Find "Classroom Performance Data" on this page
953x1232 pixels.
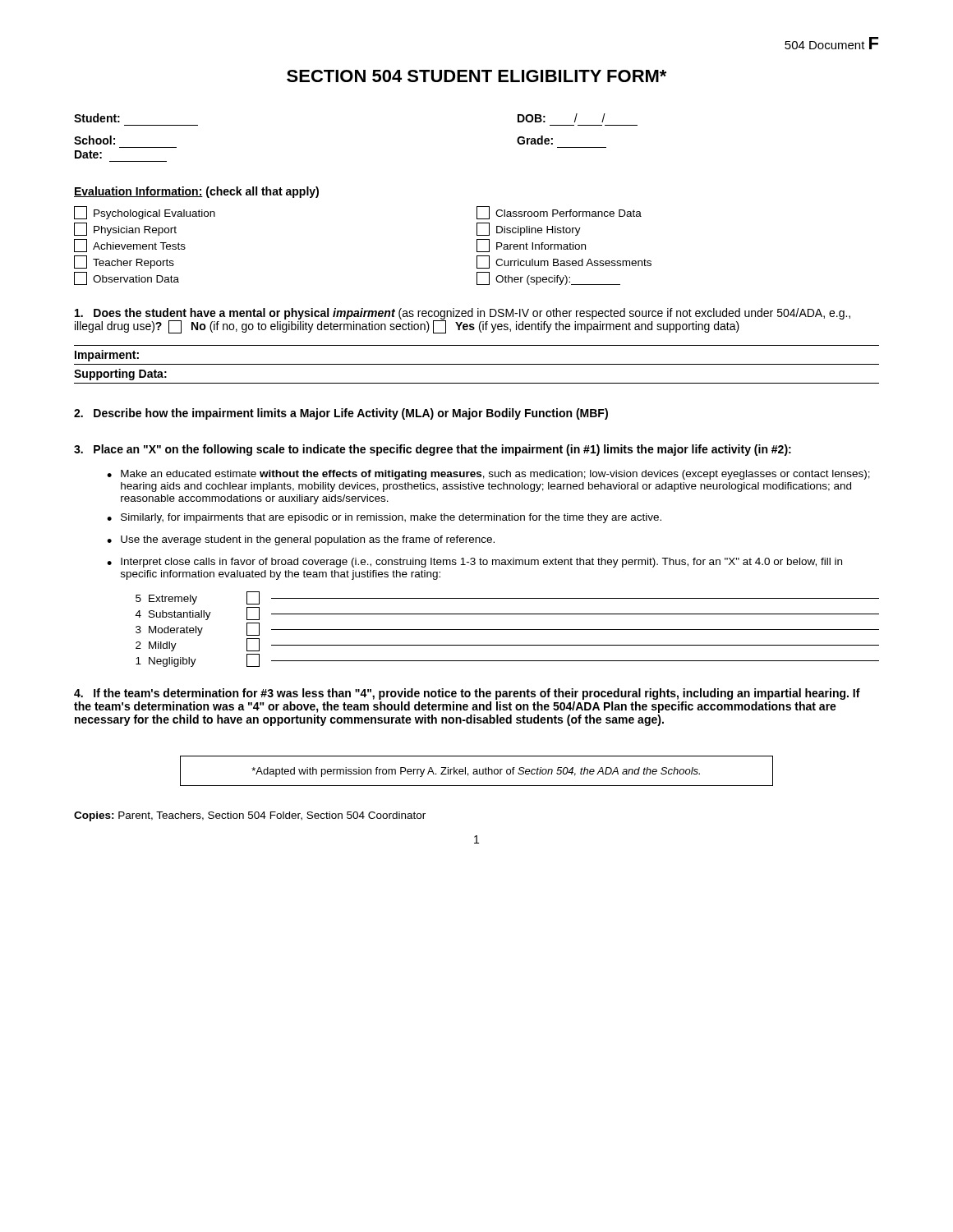click(x=559, y=213)
